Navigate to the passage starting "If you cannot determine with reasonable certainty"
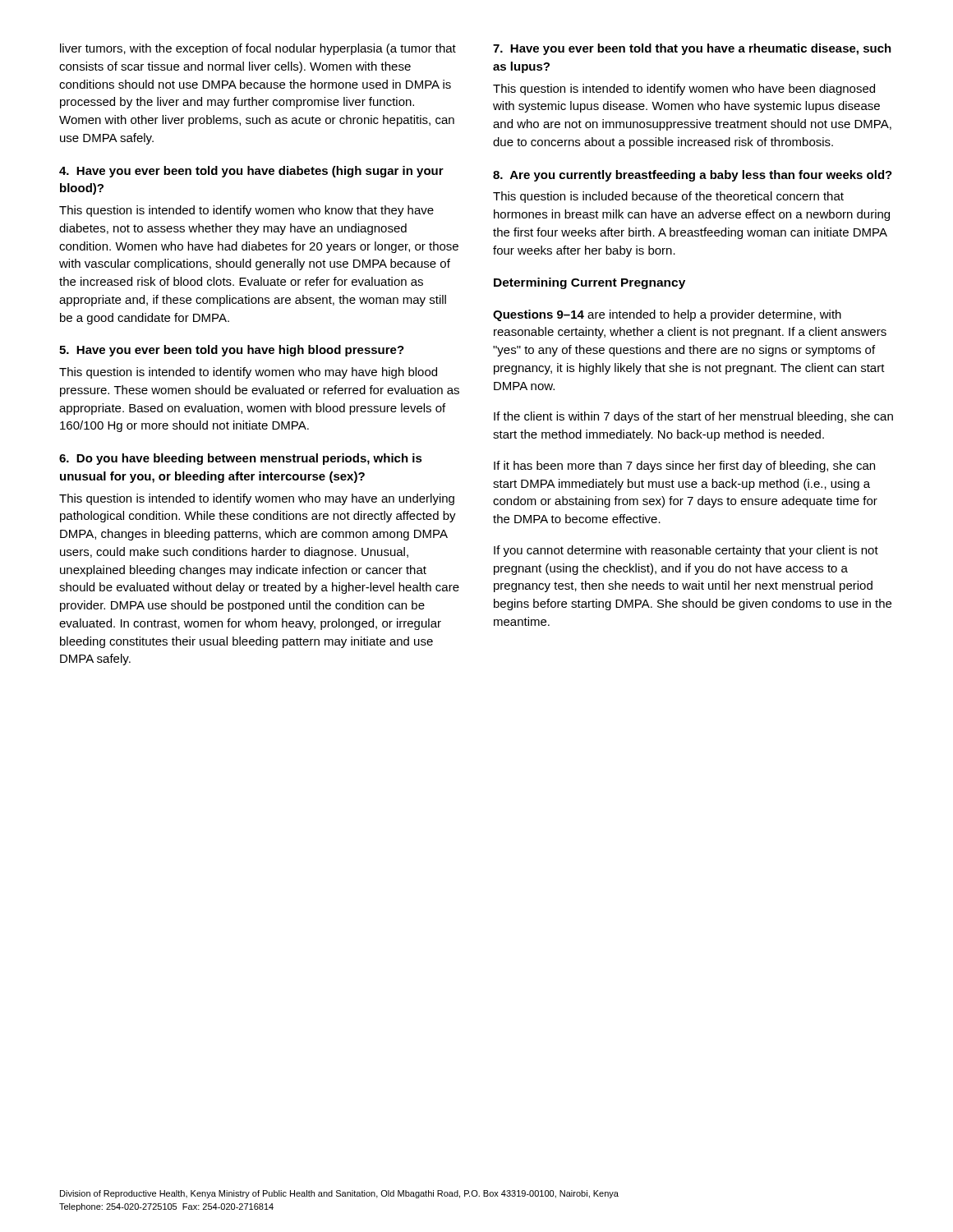The width and height of the screenshot is (953, 1232). [x=693, y=586]
